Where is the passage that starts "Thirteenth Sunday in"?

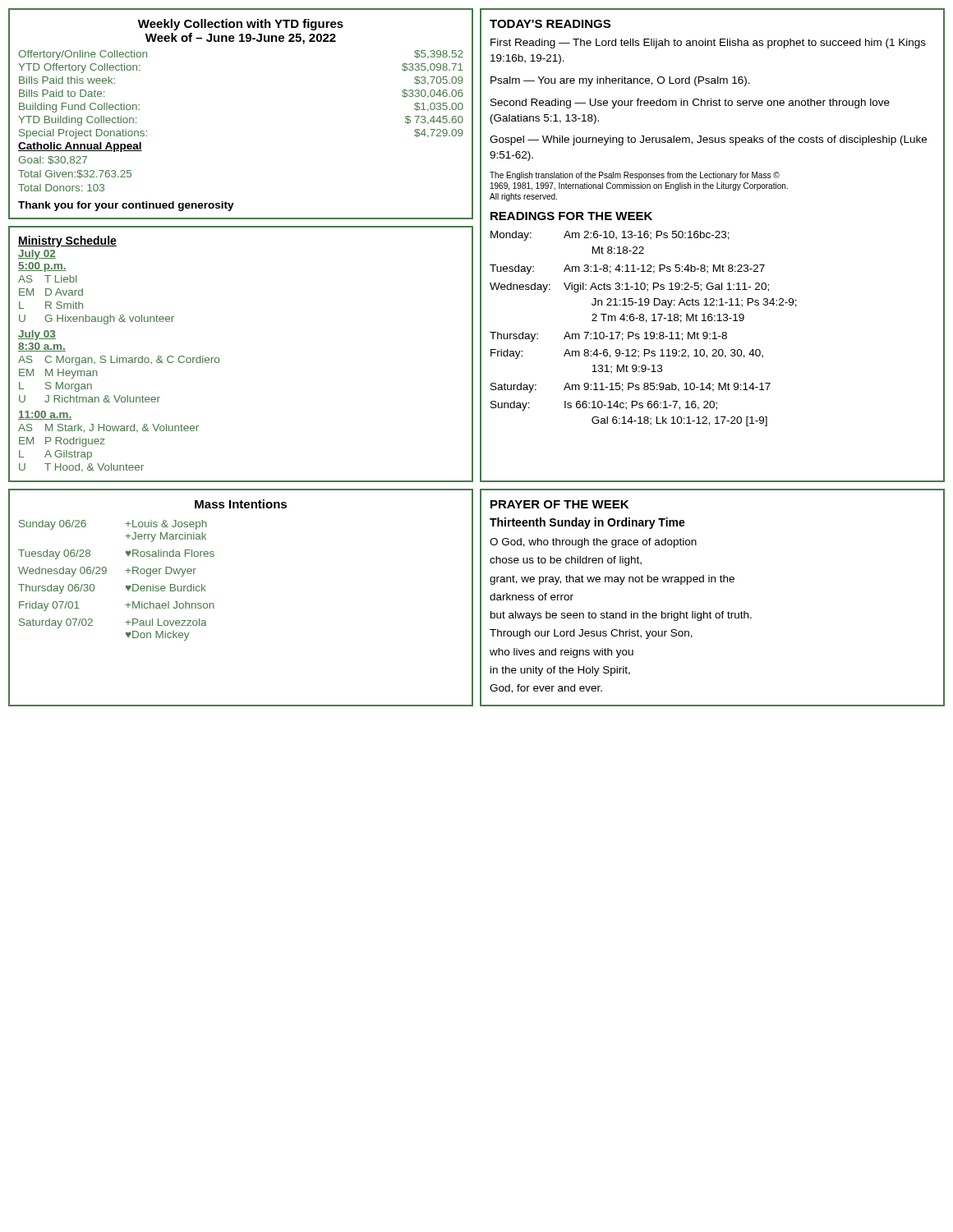coord(587,522)
